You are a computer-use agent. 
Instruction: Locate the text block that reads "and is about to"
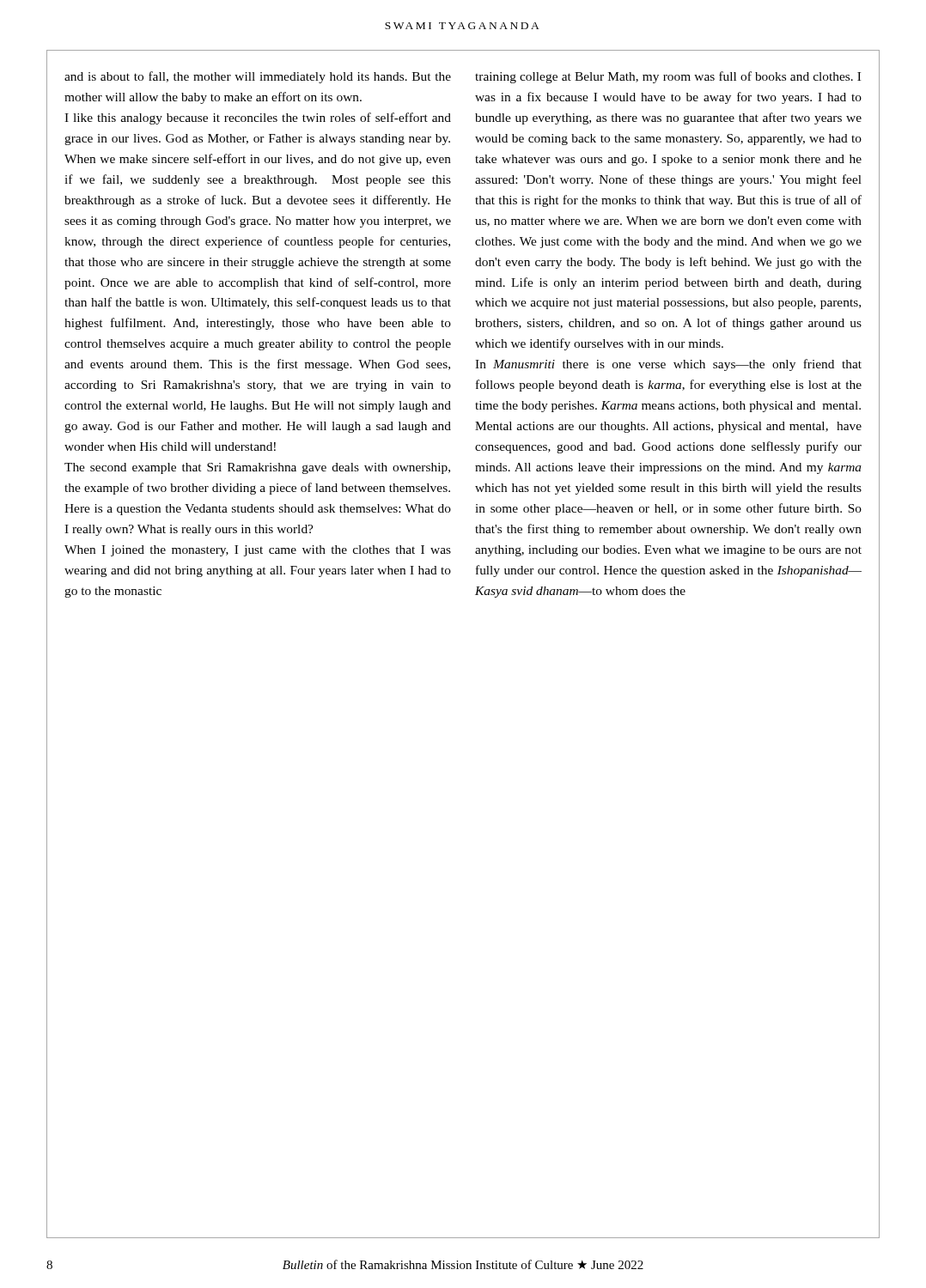click(x=258, y=333)
